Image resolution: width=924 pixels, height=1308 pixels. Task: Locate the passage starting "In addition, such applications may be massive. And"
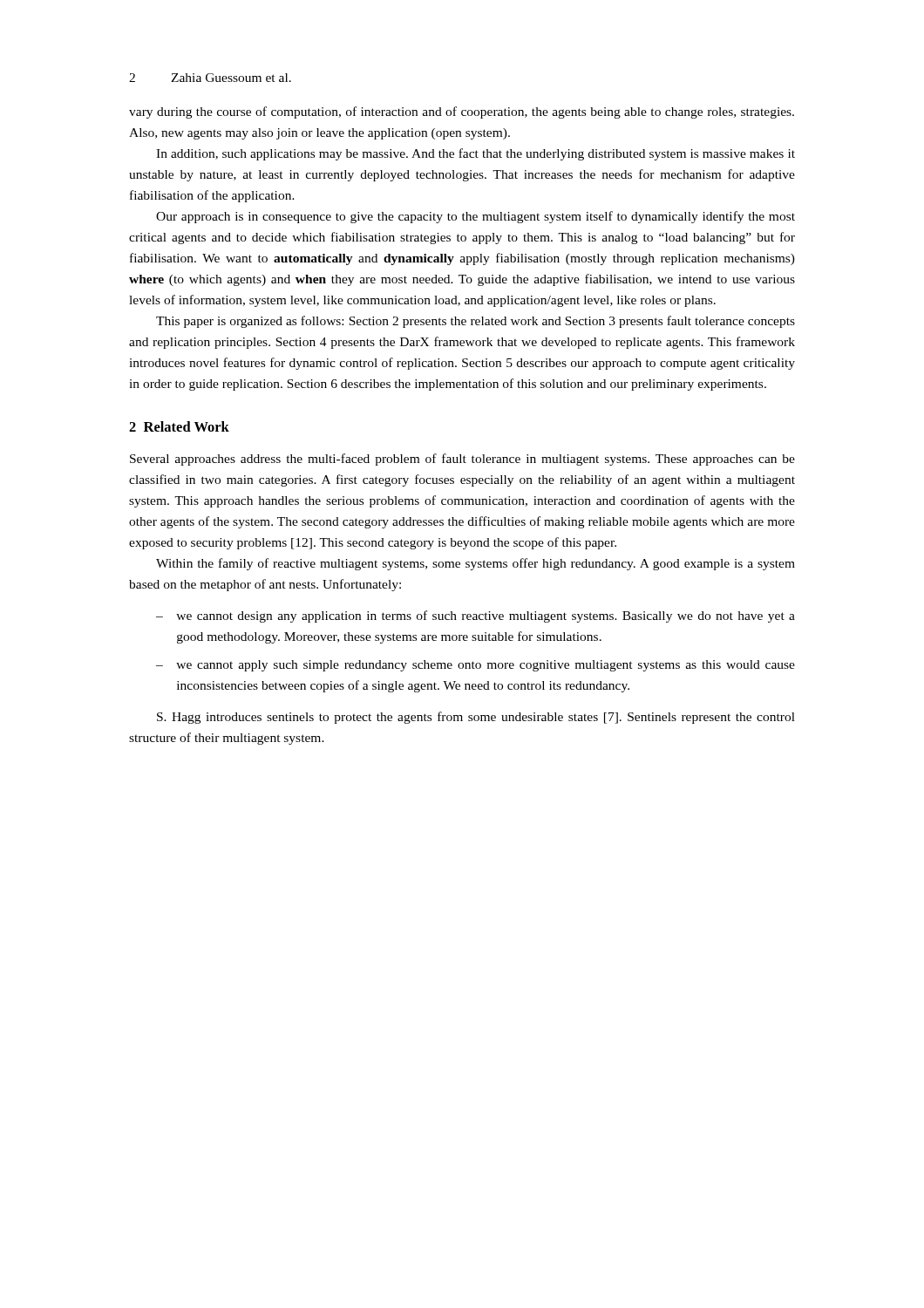(x=462, y=174)
